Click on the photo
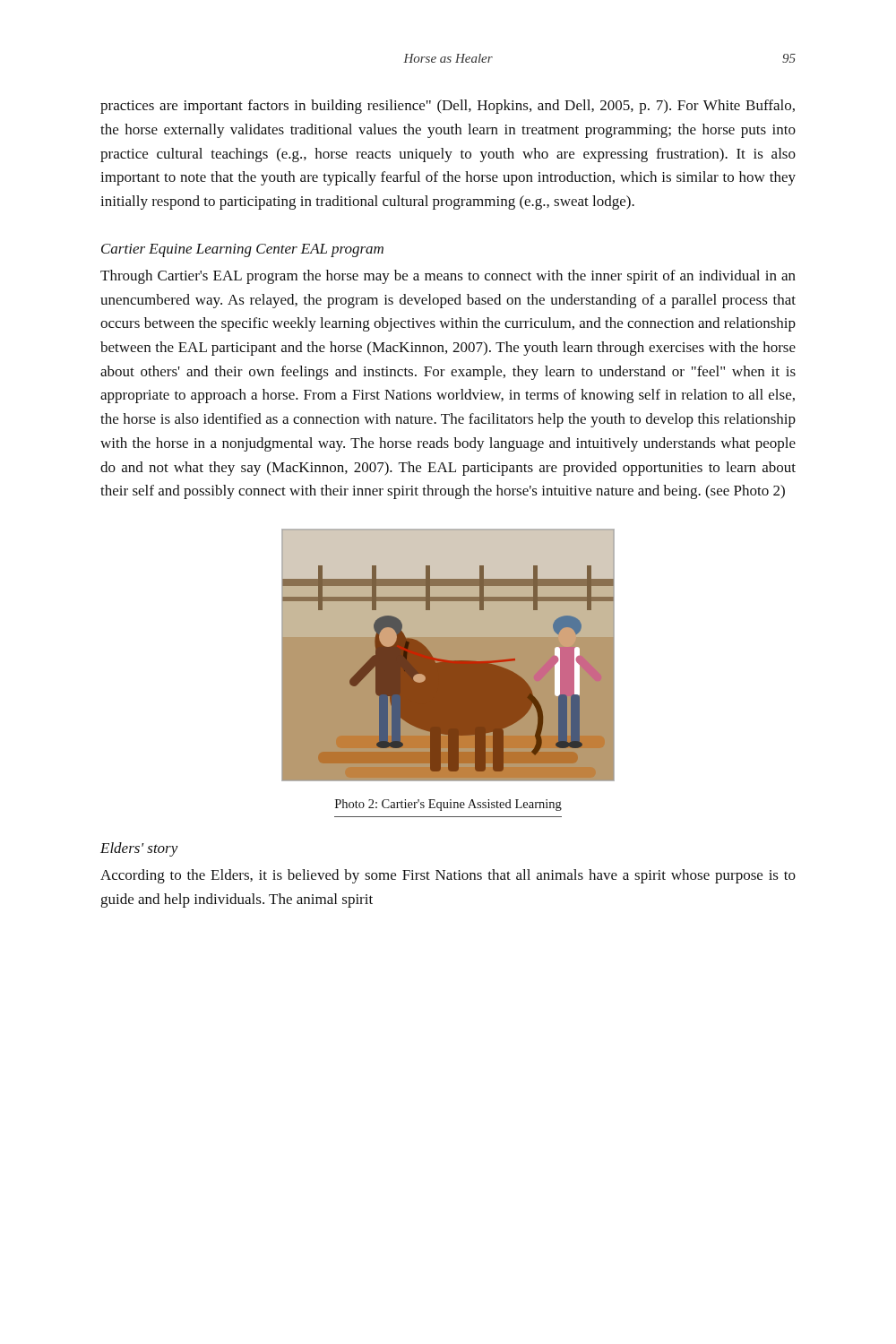This screenshot has width=896, height=1344. 448,673
